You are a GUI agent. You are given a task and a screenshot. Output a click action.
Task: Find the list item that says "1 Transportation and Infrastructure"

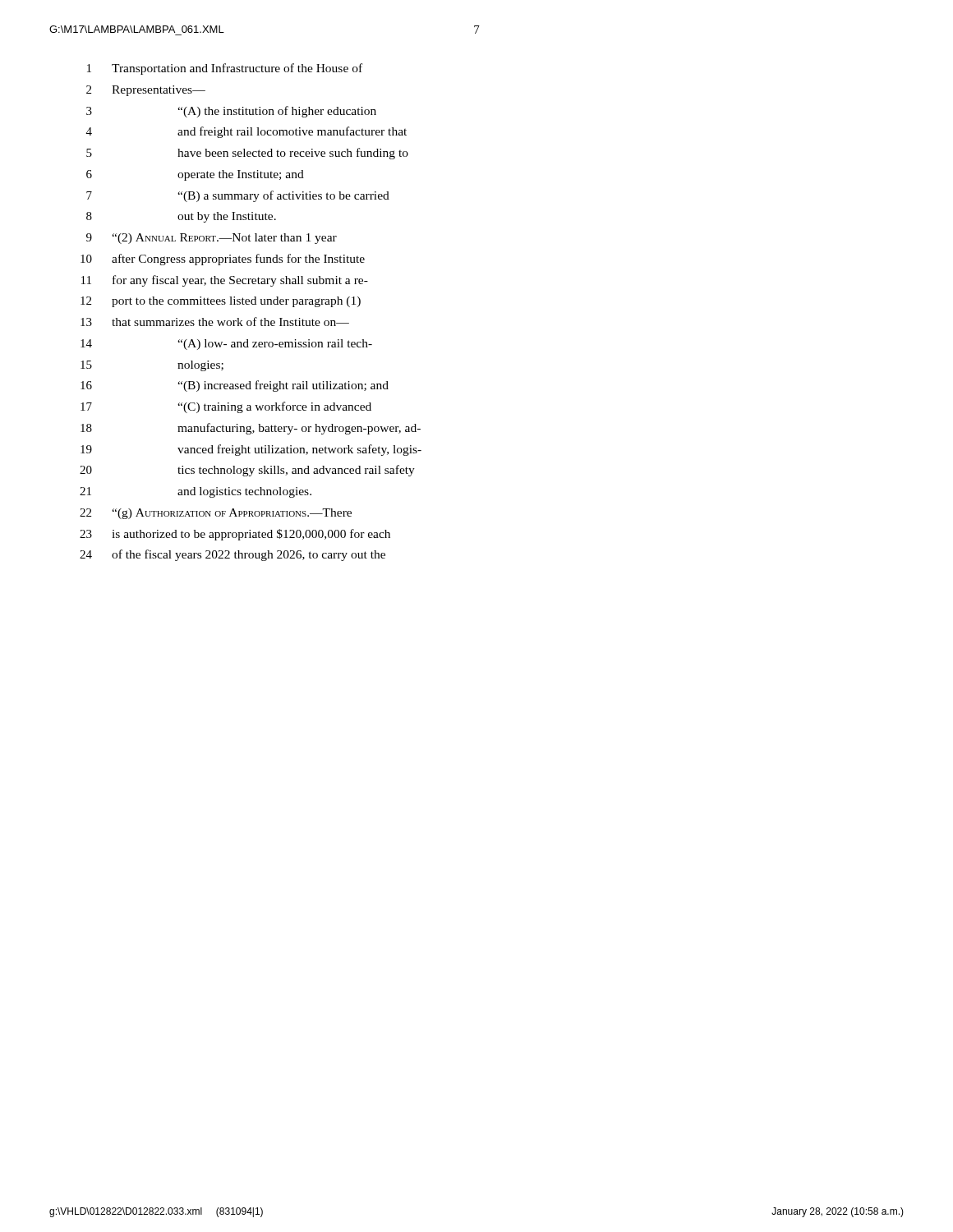[x=225, y=69]
